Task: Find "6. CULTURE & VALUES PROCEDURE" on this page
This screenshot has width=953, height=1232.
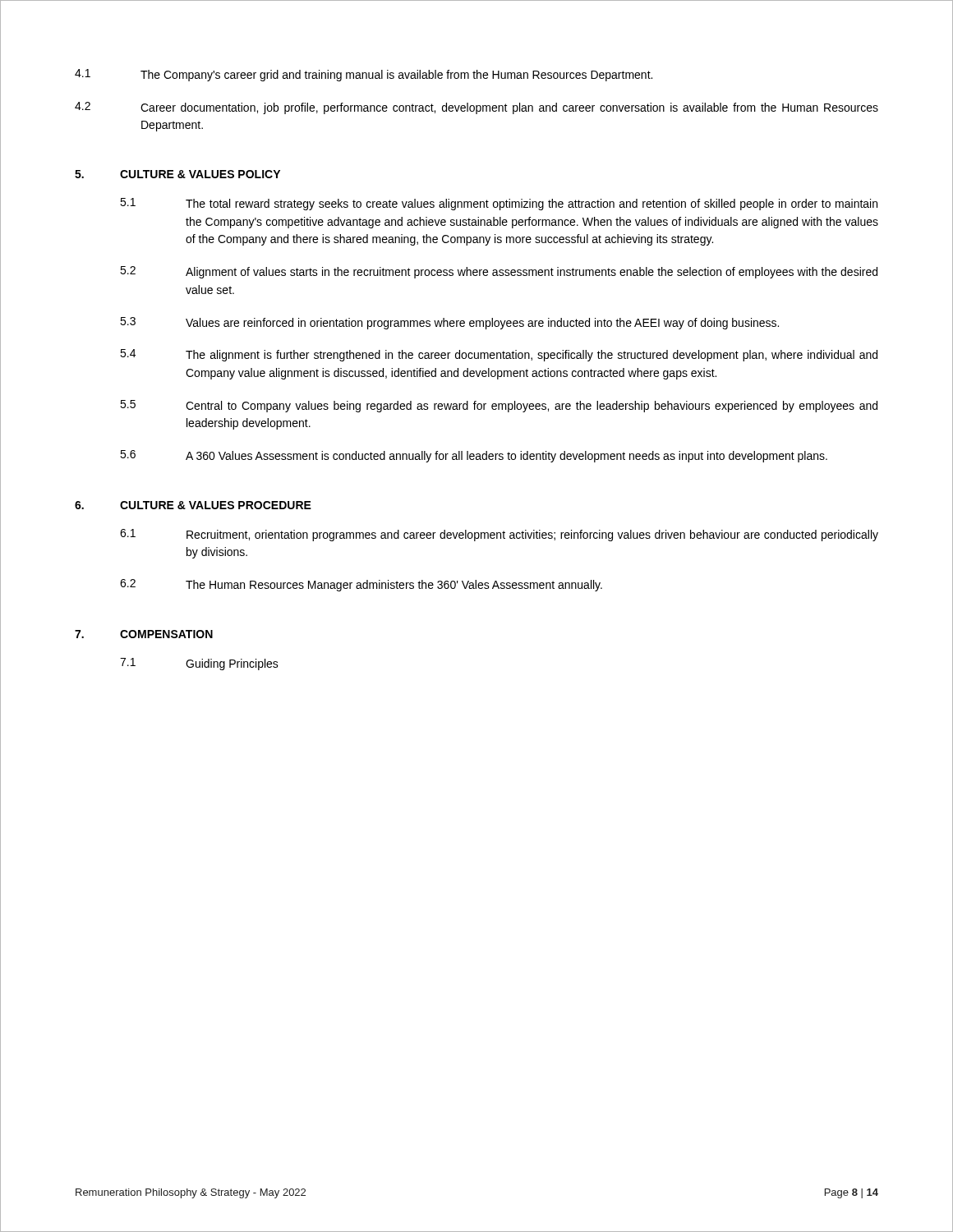Action: pyautogui.click(x=193, y=505)
